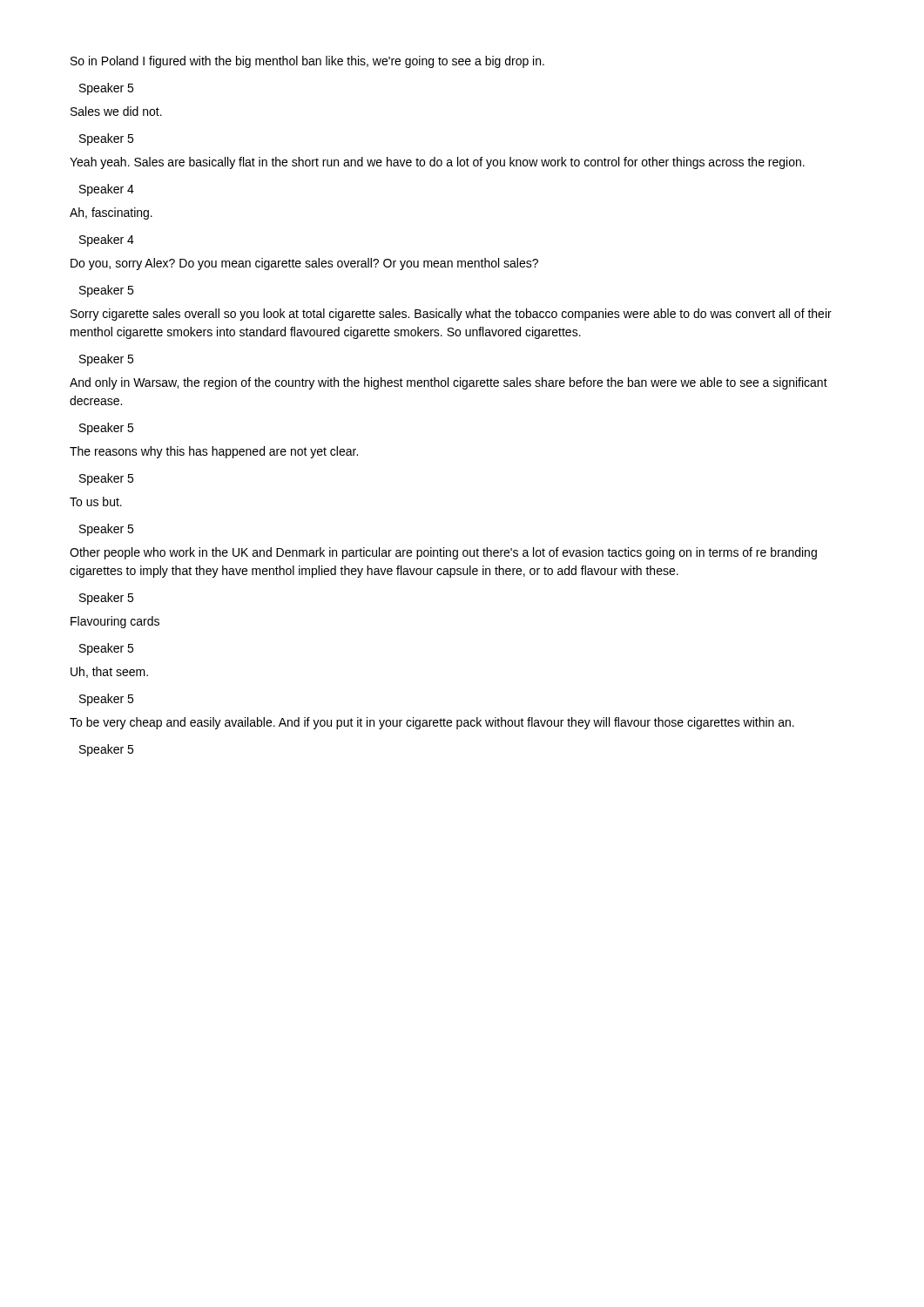Select the text starting "Ah, fascinating."
This screenshot has width=924, height=1307.
(111, 213)
